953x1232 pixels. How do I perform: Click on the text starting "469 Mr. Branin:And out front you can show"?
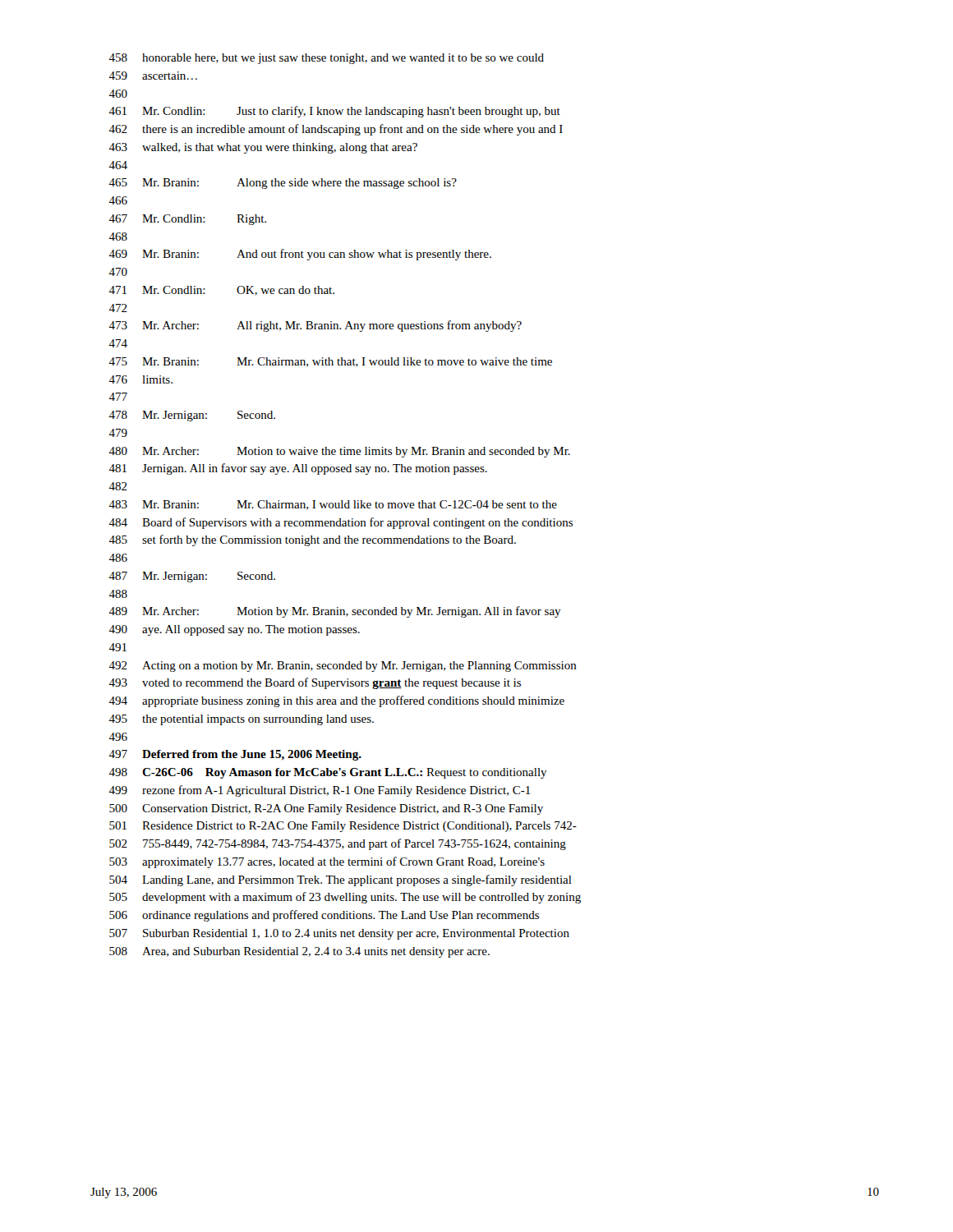(x=485, y=255)
